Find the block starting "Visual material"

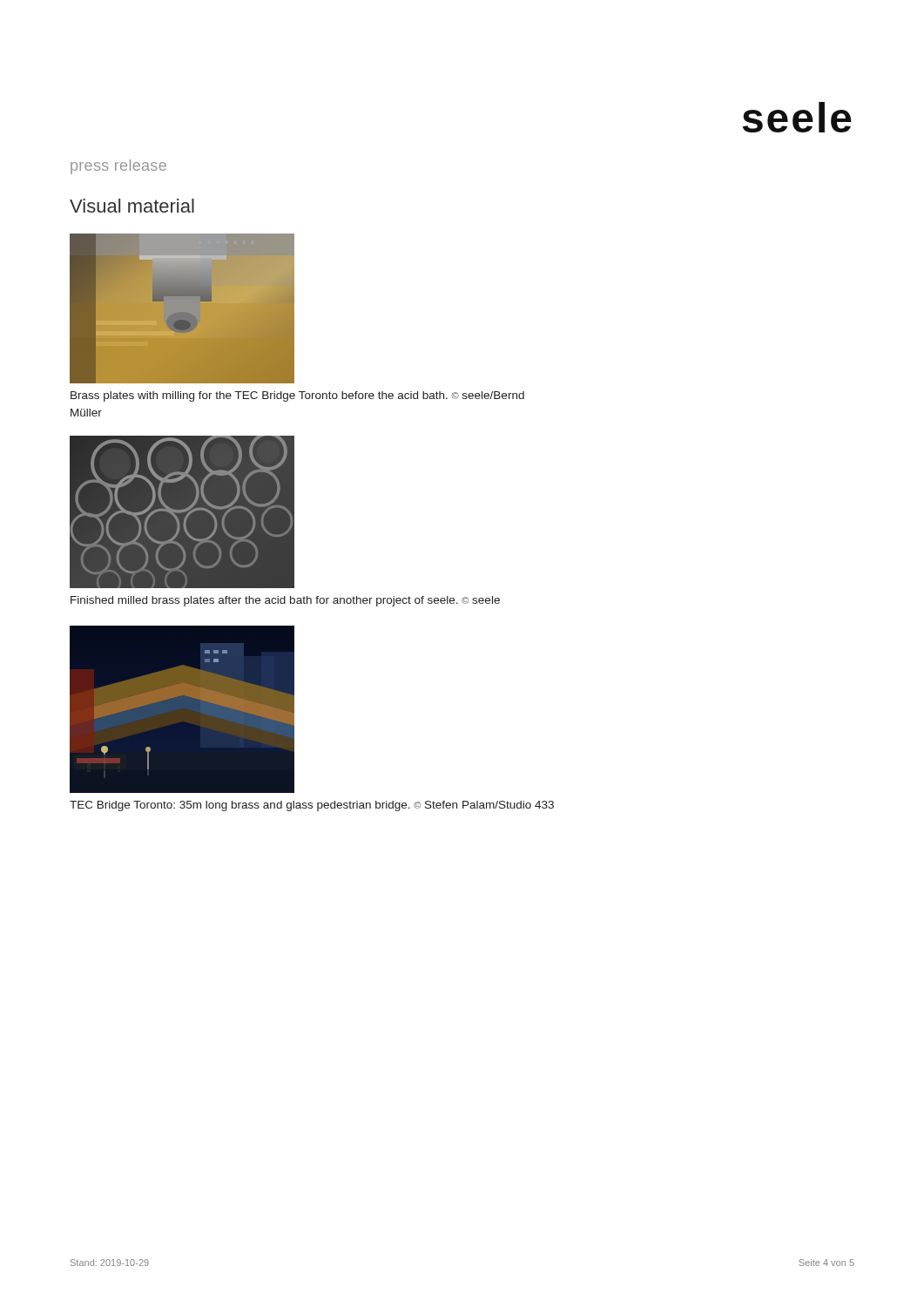[x=132, y=206]
